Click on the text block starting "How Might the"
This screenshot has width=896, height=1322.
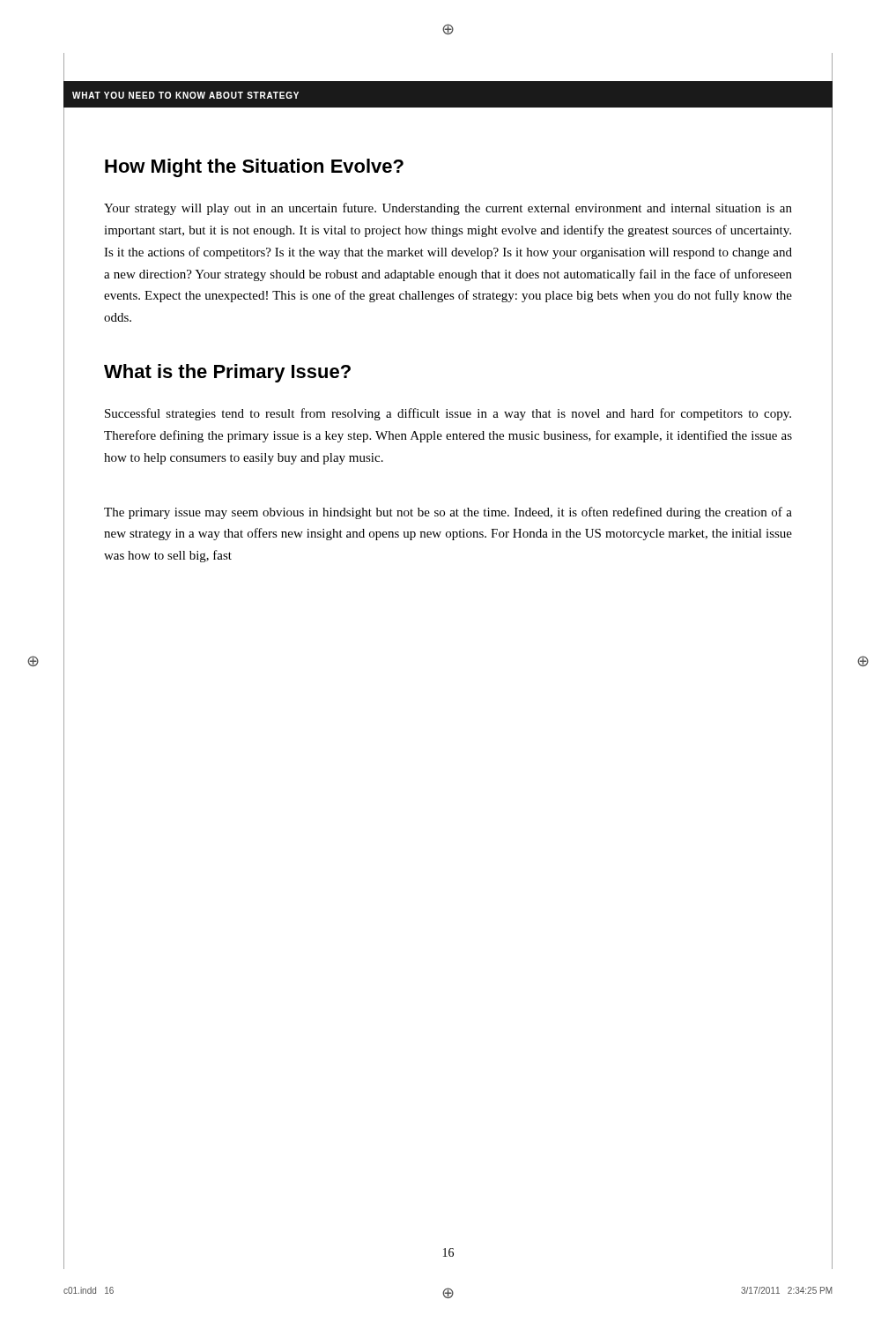[x=254, y=168]
